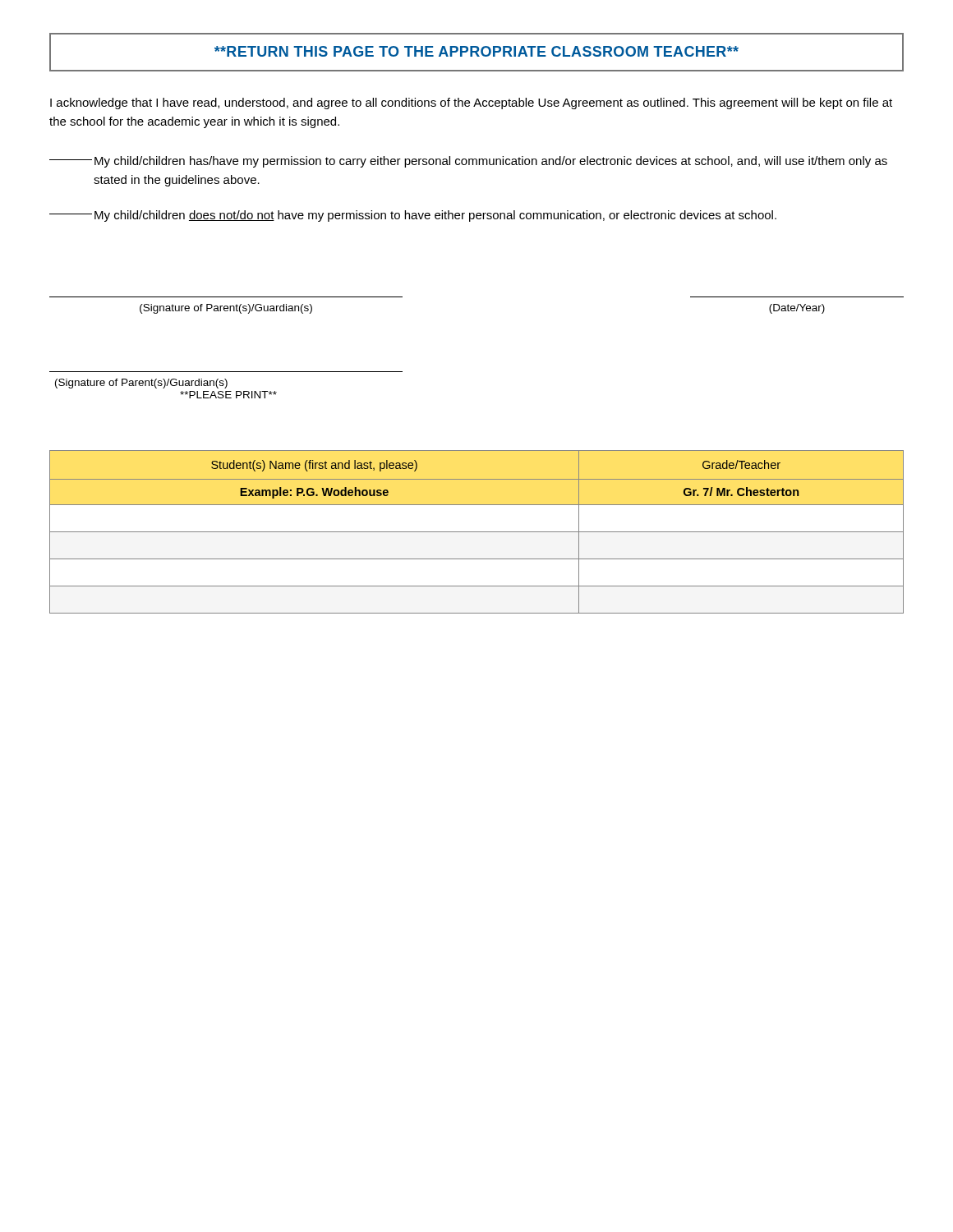Locate the block of text that opens with "My child/children does not/do not have my permission"
This screenshot has height=1232, width=953.
click(x=413, y=215)
